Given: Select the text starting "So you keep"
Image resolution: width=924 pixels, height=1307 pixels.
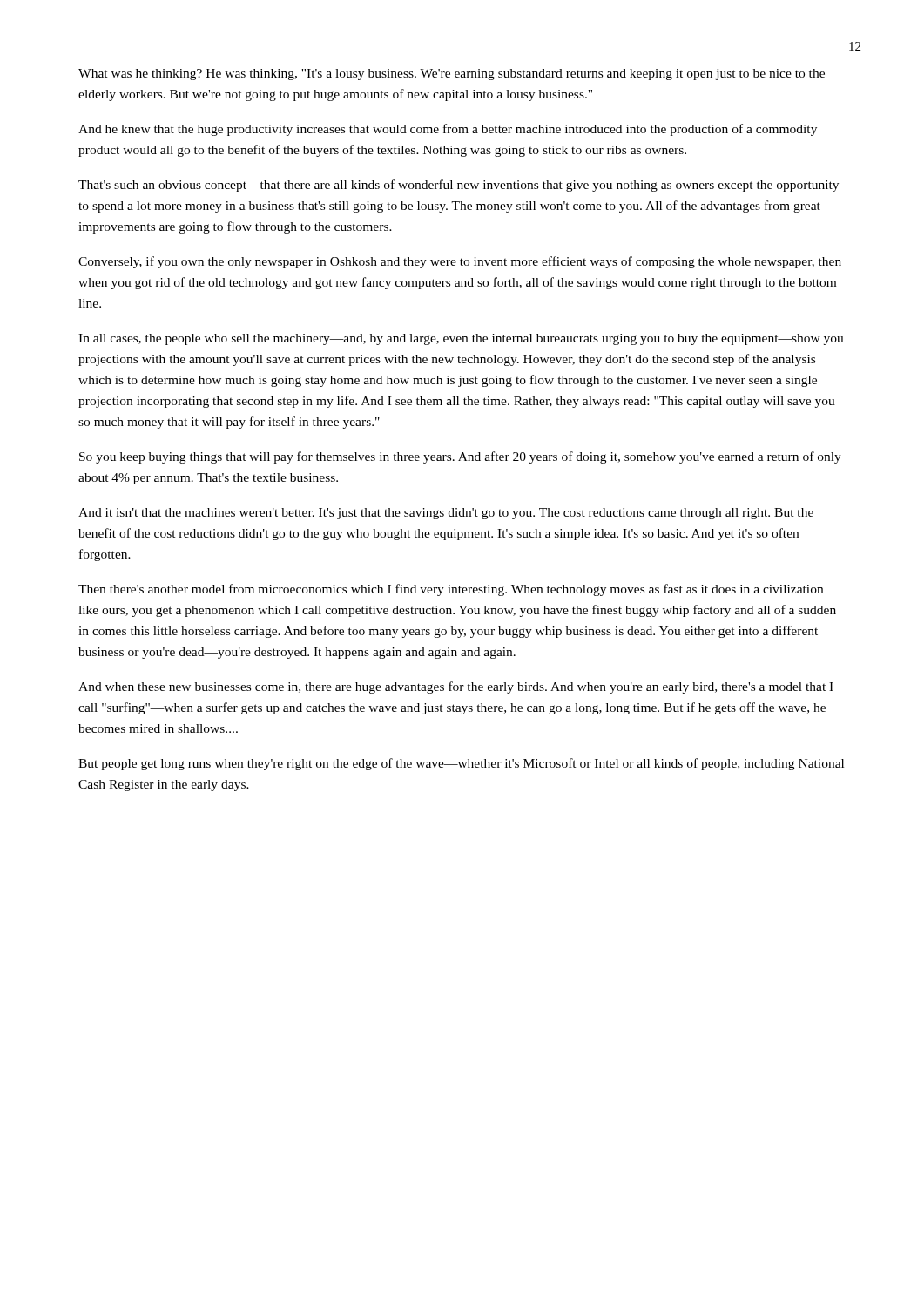Looking at the screenshot, I should point(462,467).
